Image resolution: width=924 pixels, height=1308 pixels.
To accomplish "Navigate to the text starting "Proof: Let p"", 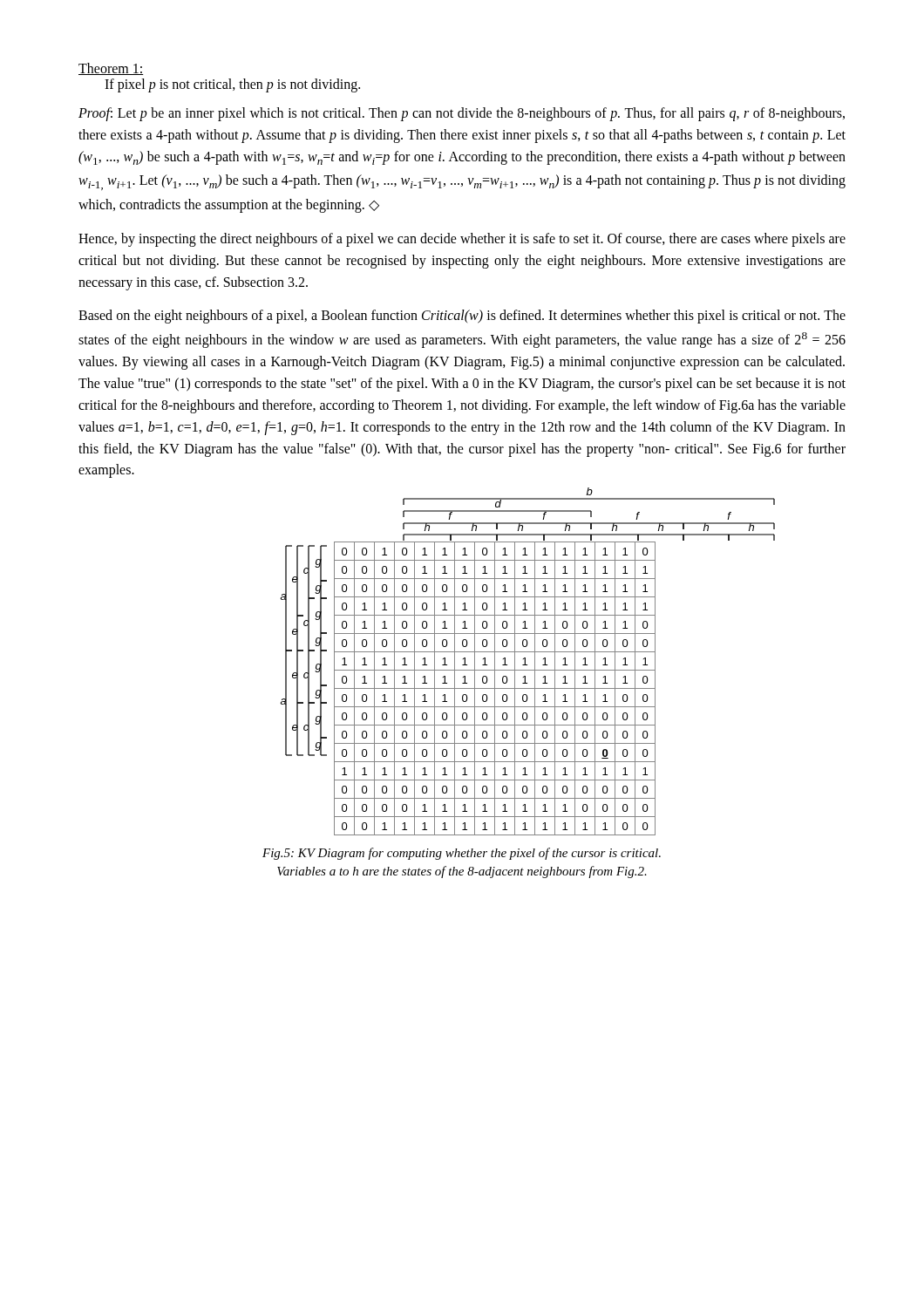I will tap(462, 159).
